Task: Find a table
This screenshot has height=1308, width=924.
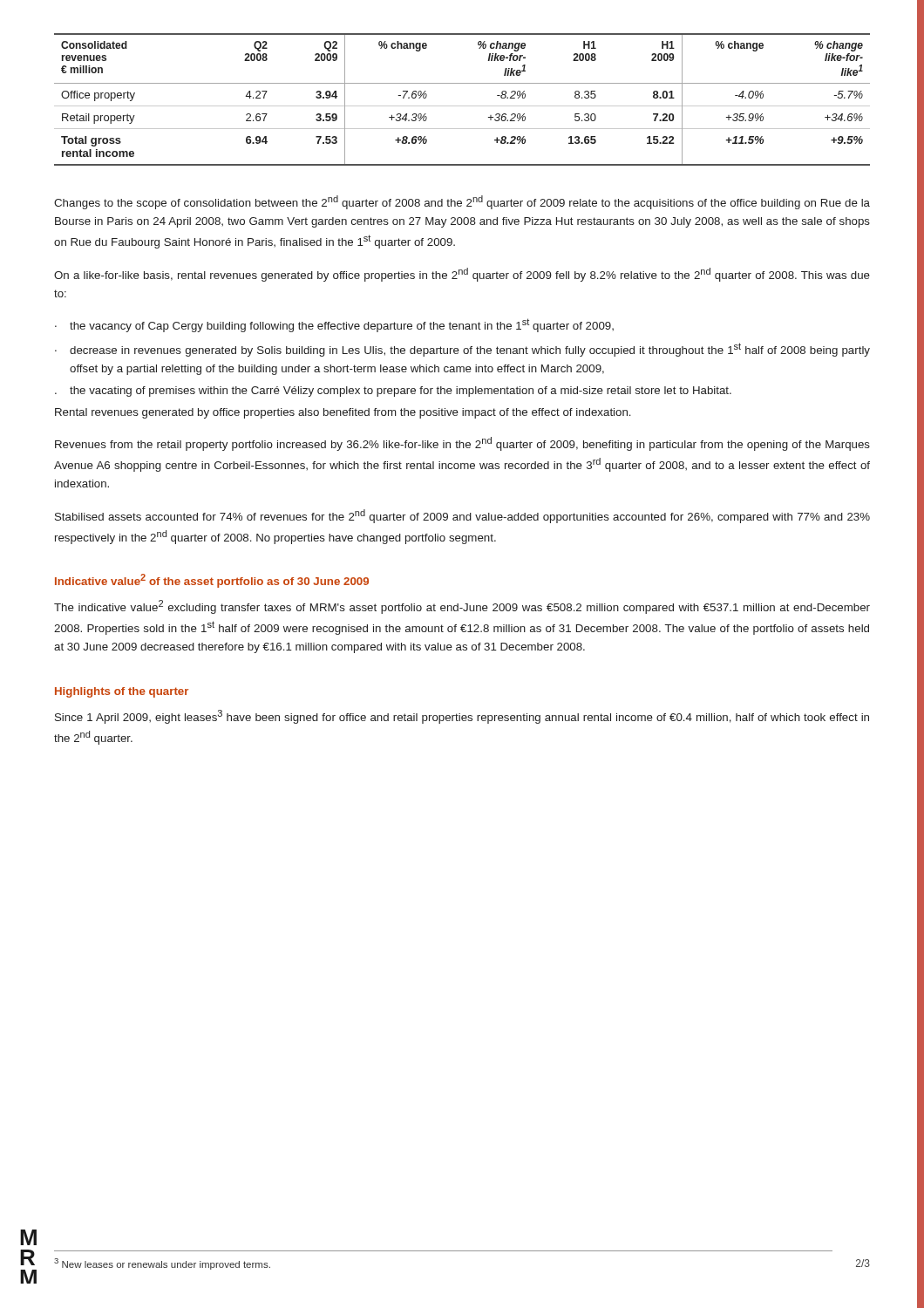Action: click(x=462, y=99)
